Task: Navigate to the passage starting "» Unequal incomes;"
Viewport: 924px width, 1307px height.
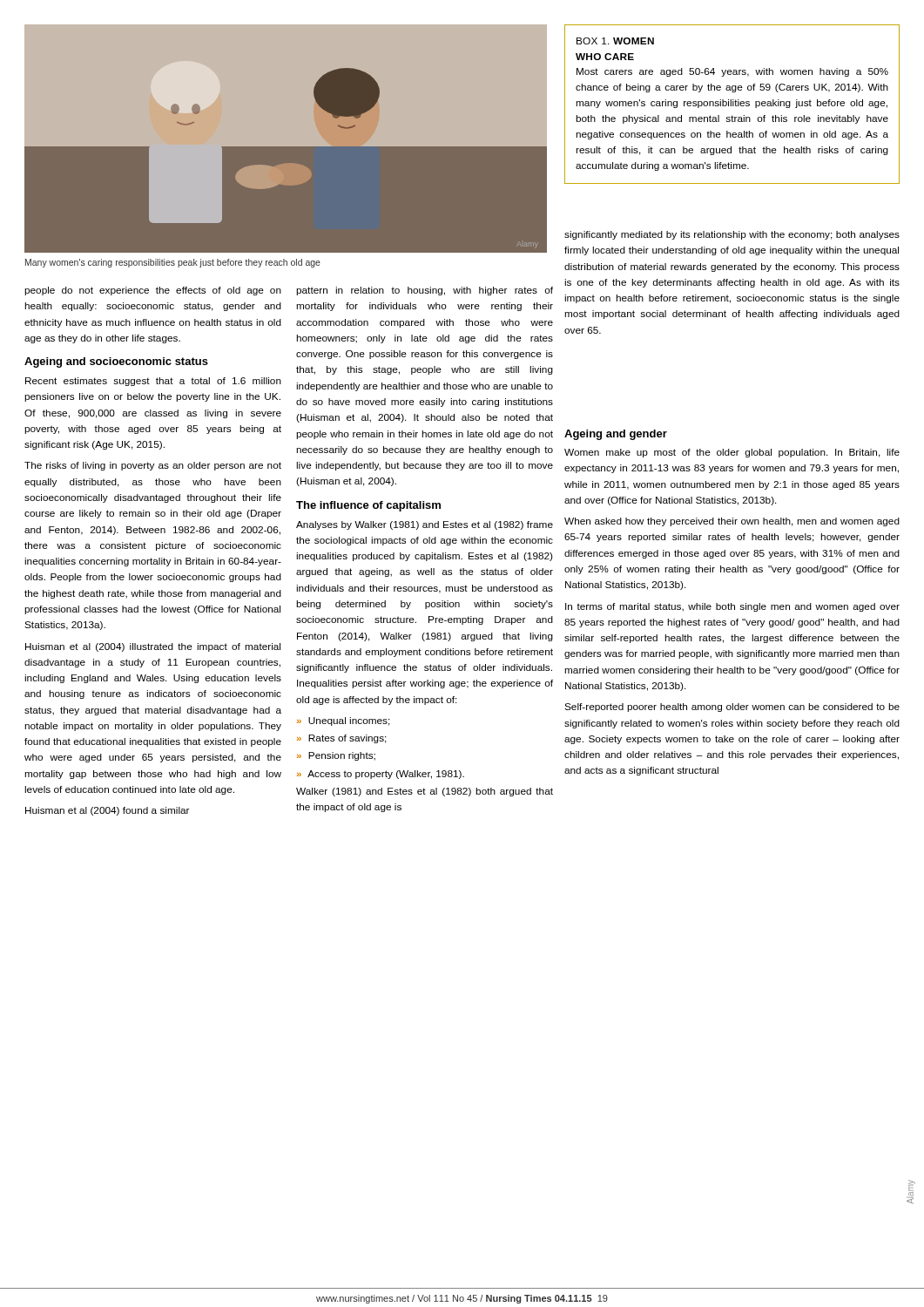Action: click(x=344, y=721)
